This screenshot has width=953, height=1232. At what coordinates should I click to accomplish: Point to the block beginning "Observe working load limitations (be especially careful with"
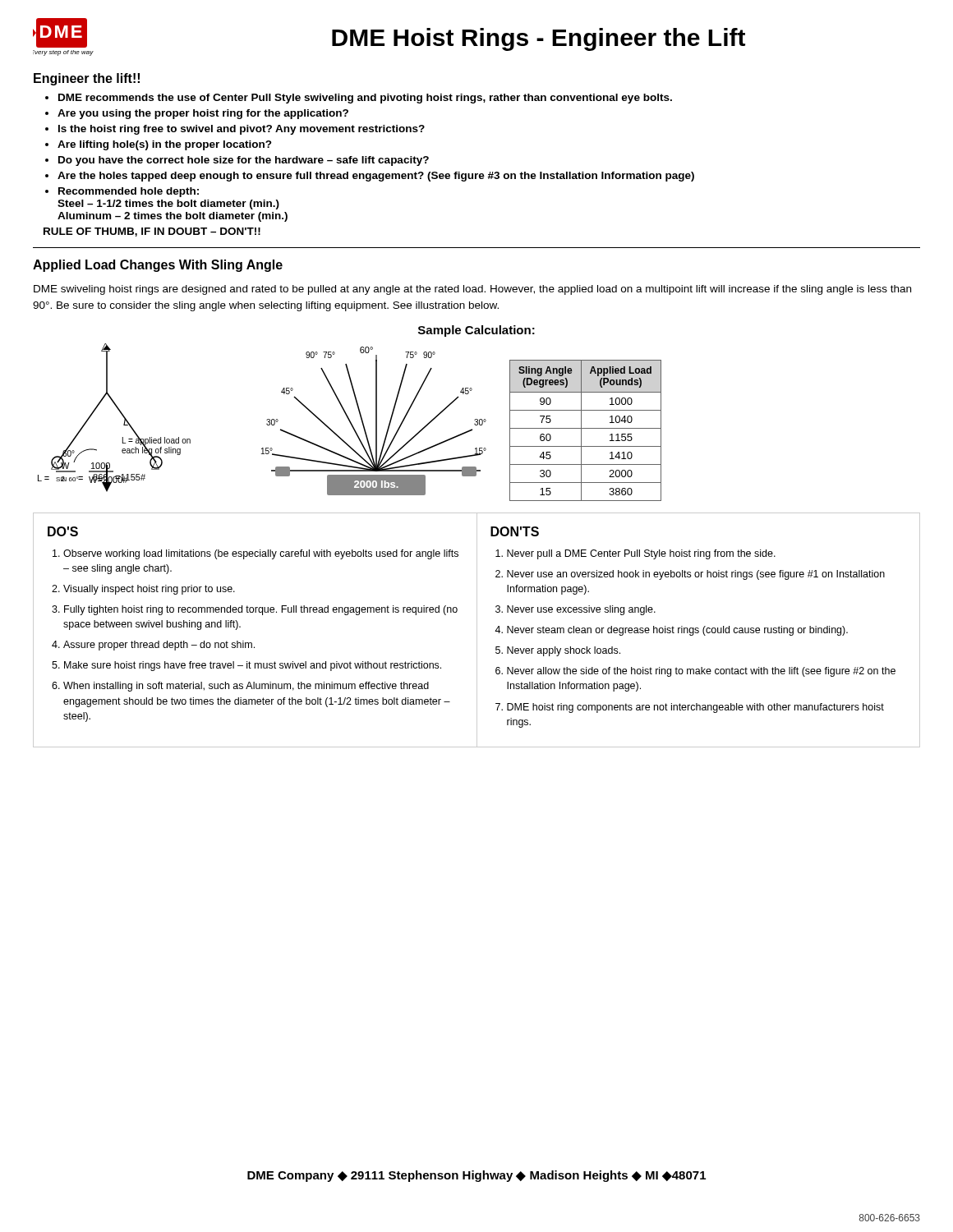point(261,554)
